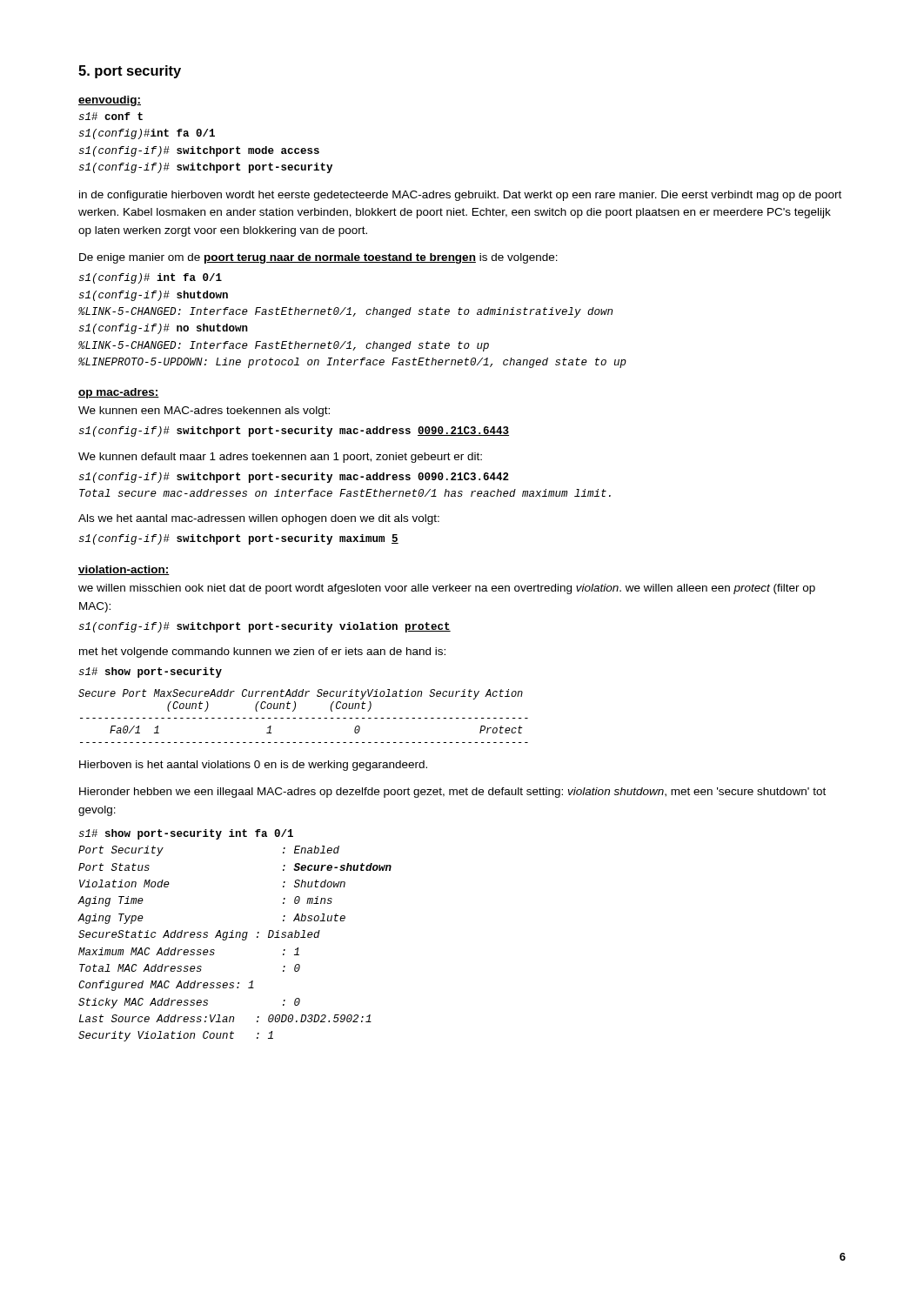Navigate to the text block starting "s1(config-if)# switchport port-security mac-address 0090.21C3.6442 Total secure"

click(346, 486)
